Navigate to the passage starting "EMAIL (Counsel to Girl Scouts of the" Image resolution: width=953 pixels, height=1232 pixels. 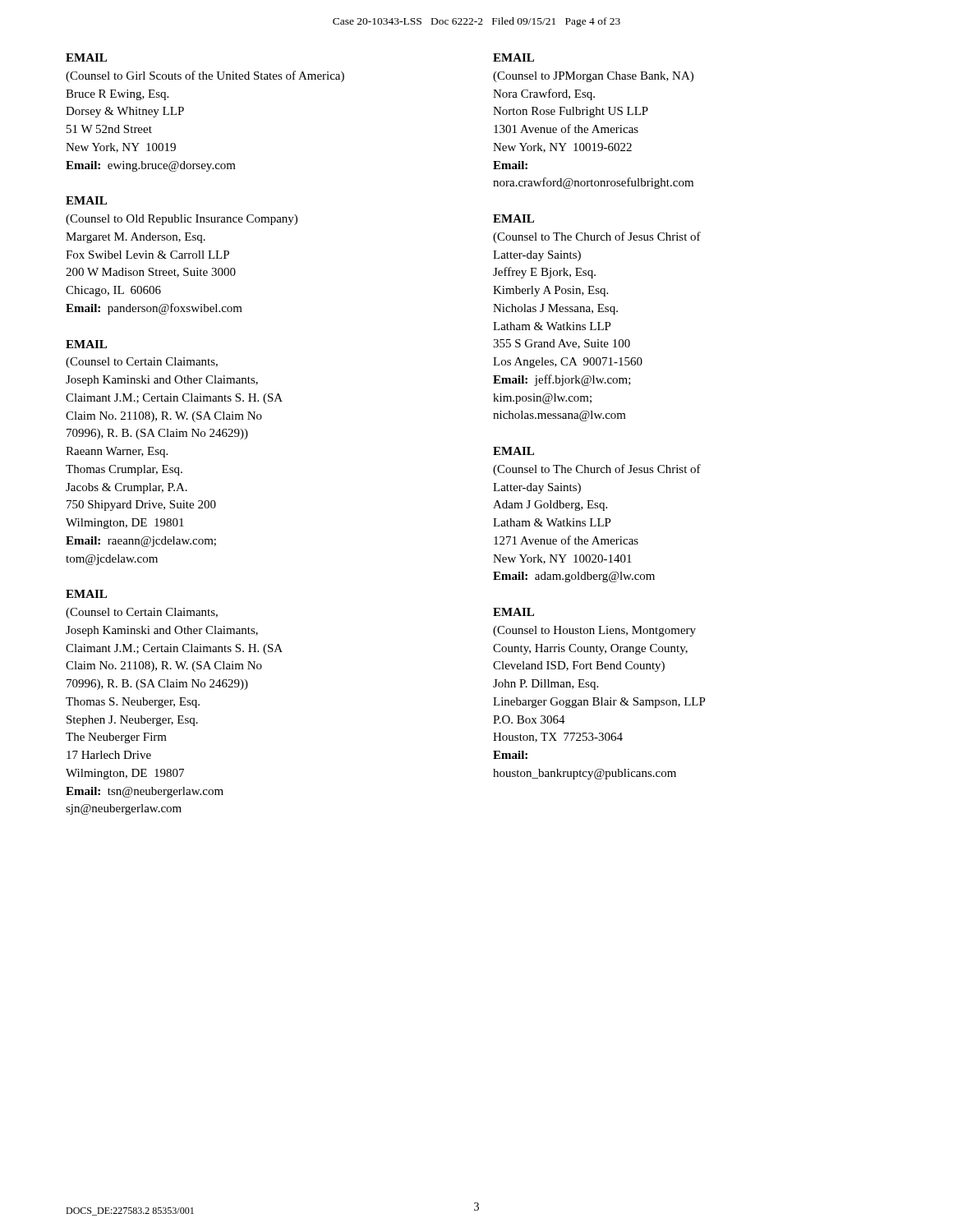(86, 57)
